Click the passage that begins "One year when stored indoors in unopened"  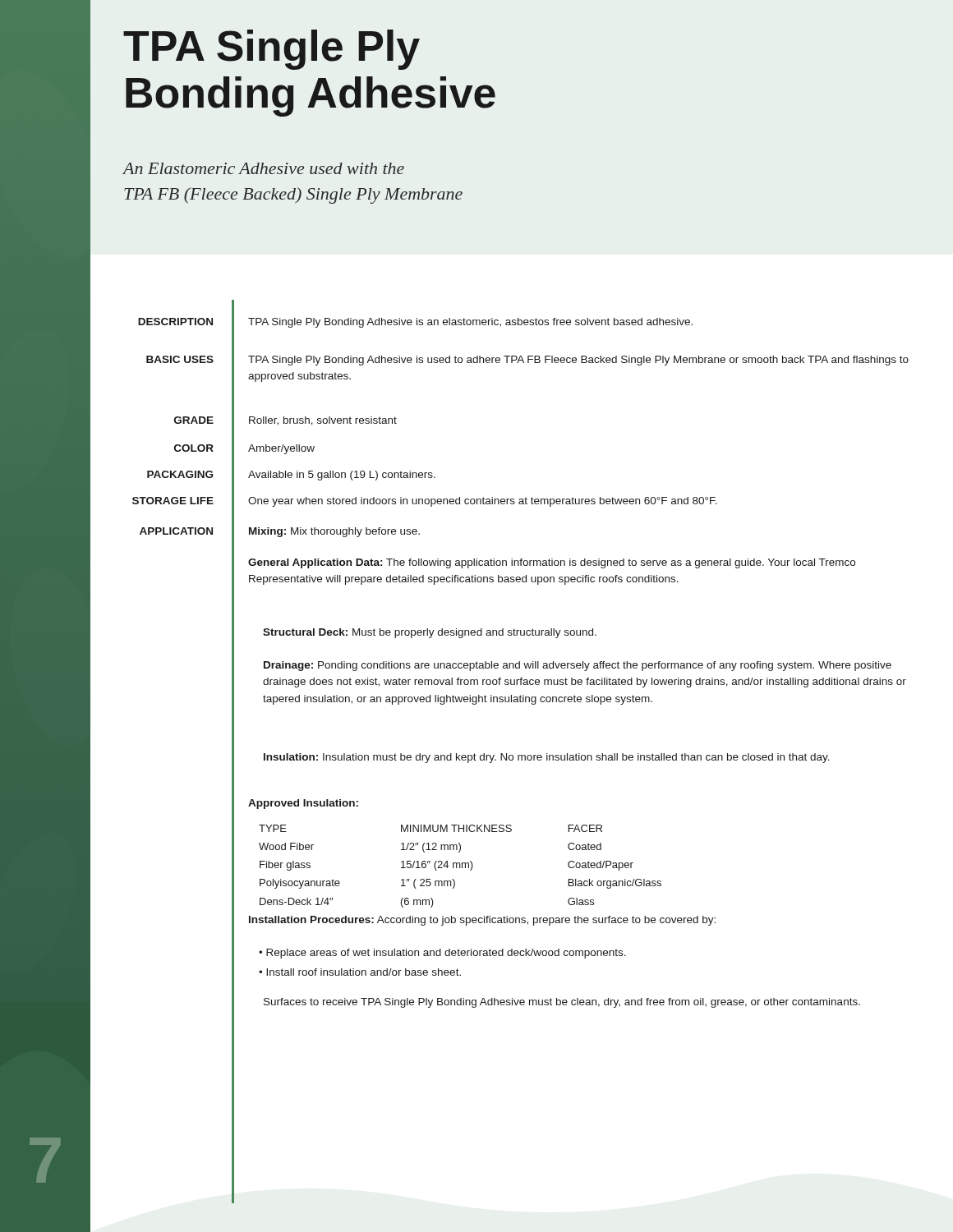[x=483, y=501]
